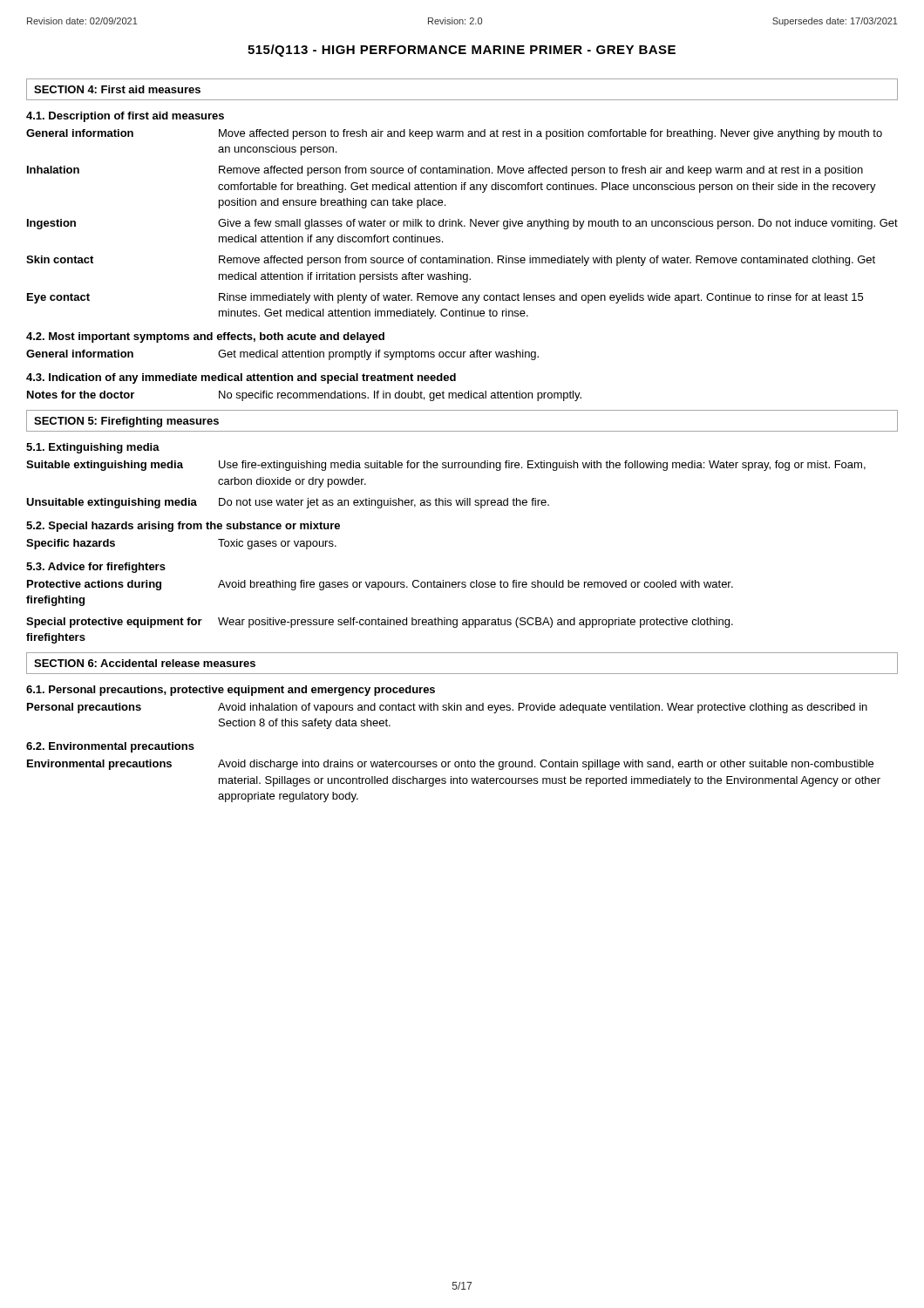924x1308 pixels.
Task: Click on the section header that says "4.1. Description of"
Action: (x=125, y=115)
